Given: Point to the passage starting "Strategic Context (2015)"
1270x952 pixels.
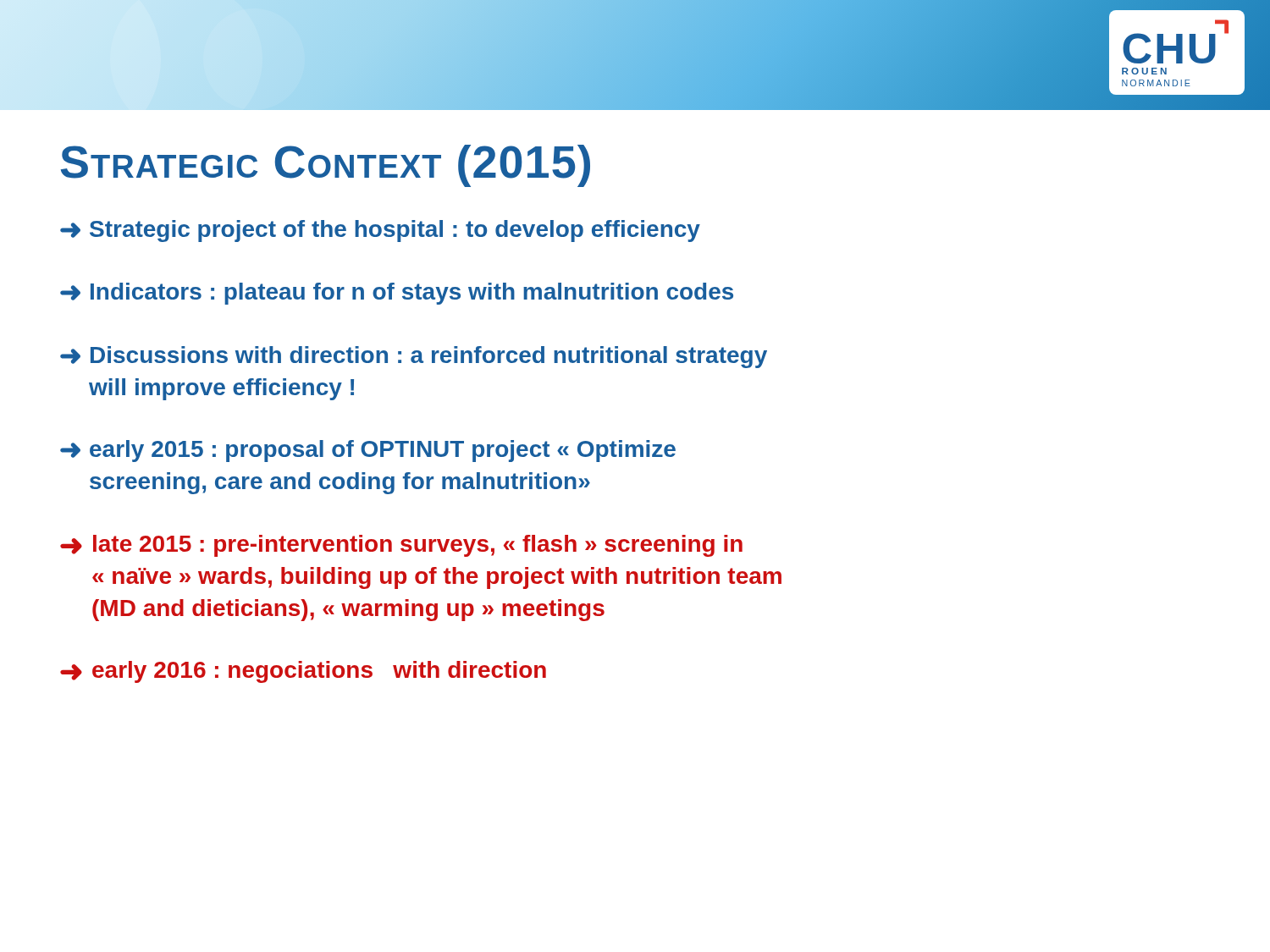Looking at the screenshot, I should coord(326,162).
